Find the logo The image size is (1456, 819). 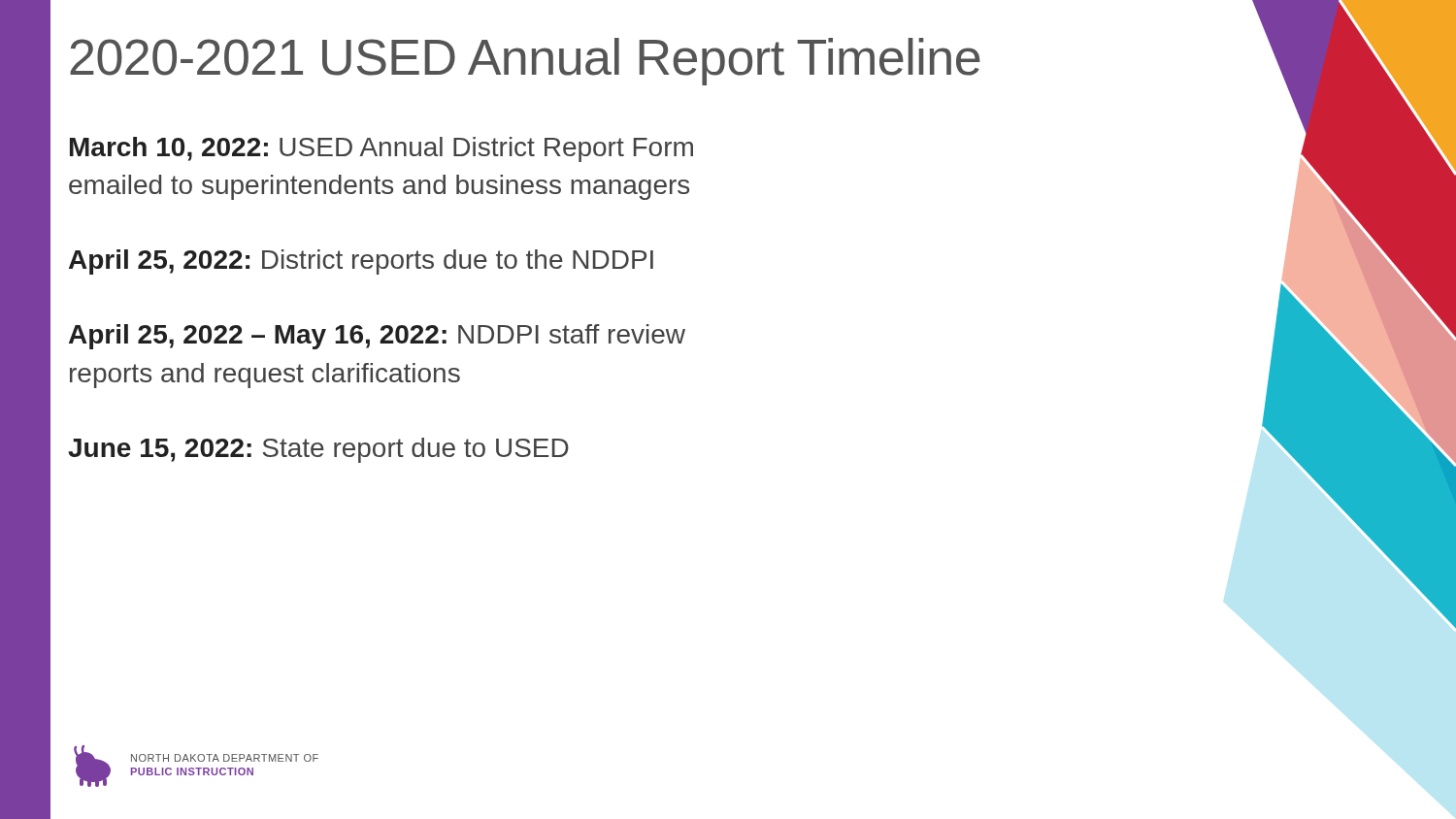[194, 765]
